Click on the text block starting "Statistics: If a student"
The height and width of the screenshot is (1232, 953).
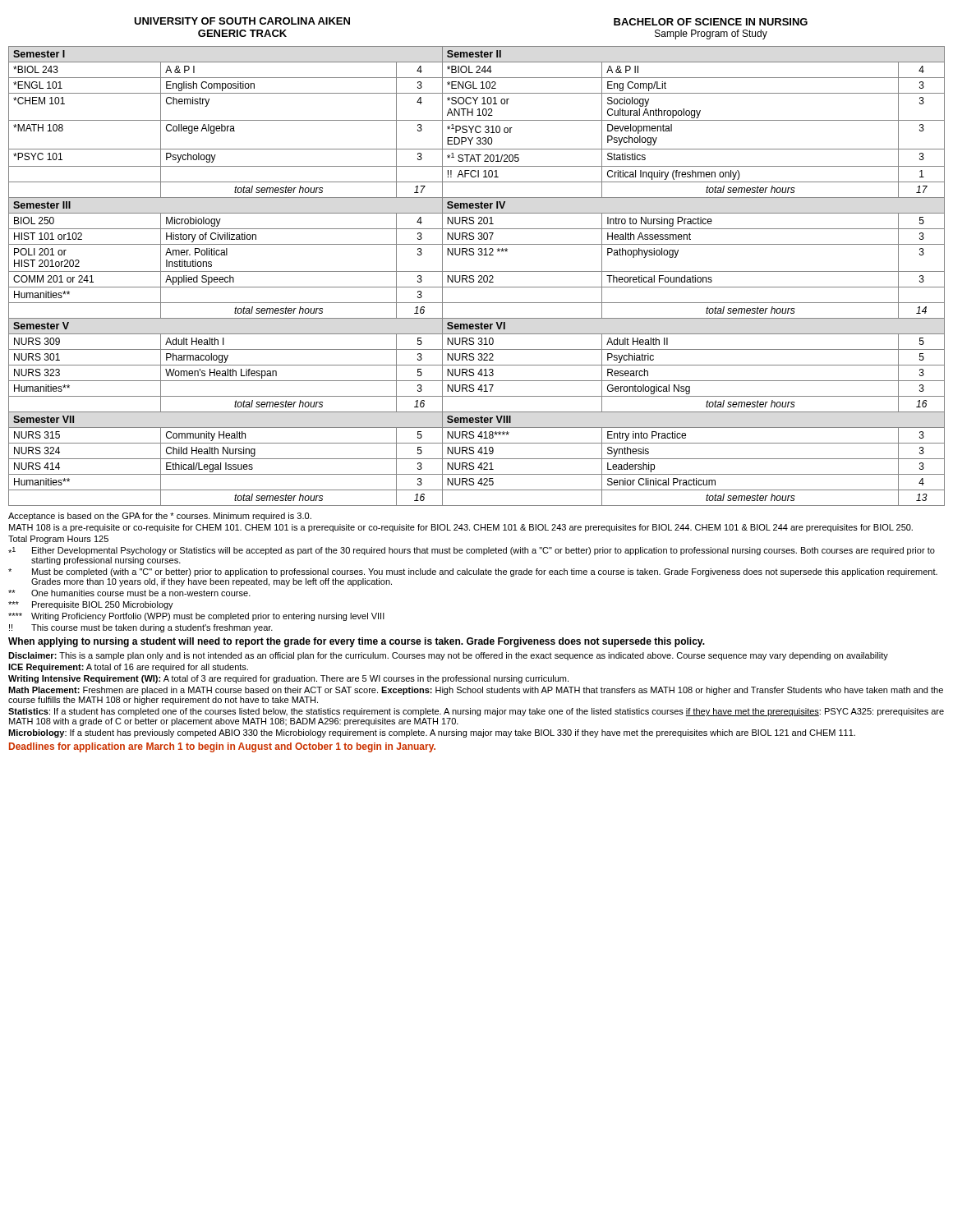[476, 716]
